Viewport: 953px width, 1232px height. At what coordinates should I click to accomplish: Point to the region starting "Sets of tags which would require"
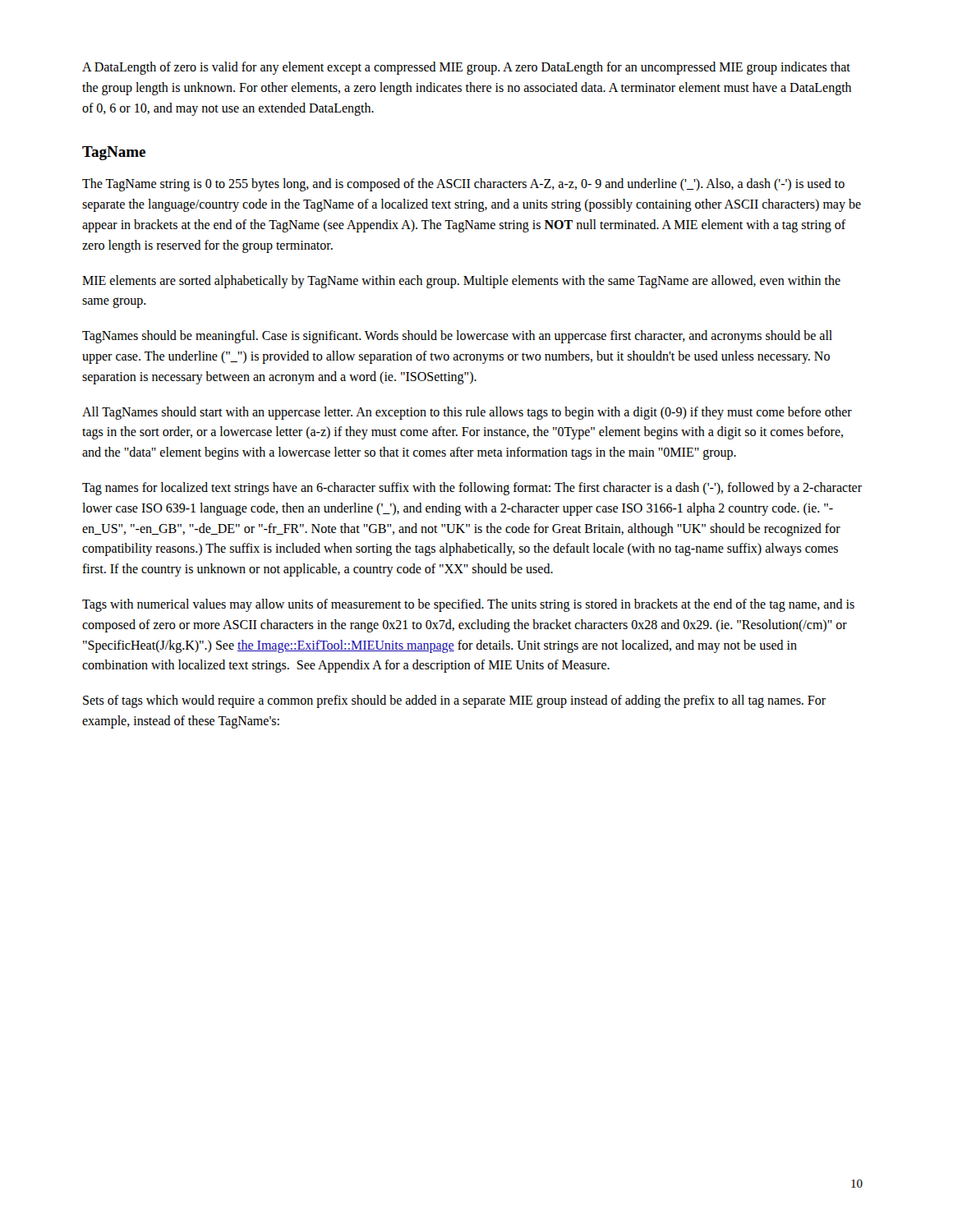(x=454, y=710)
